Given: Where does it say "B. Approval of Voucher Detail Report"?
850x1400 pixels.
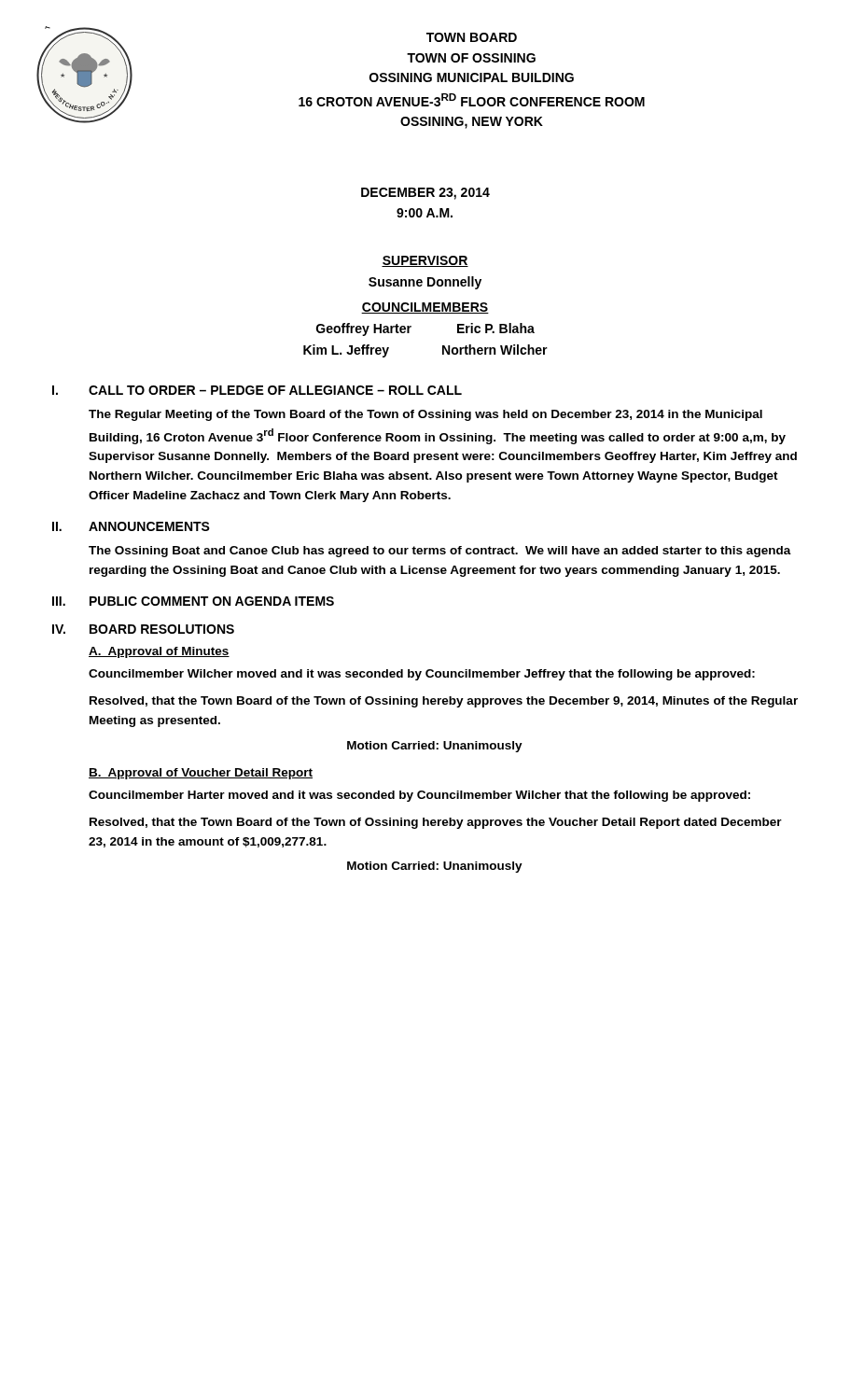Looking at the screenshot, I should pos(201,772).
